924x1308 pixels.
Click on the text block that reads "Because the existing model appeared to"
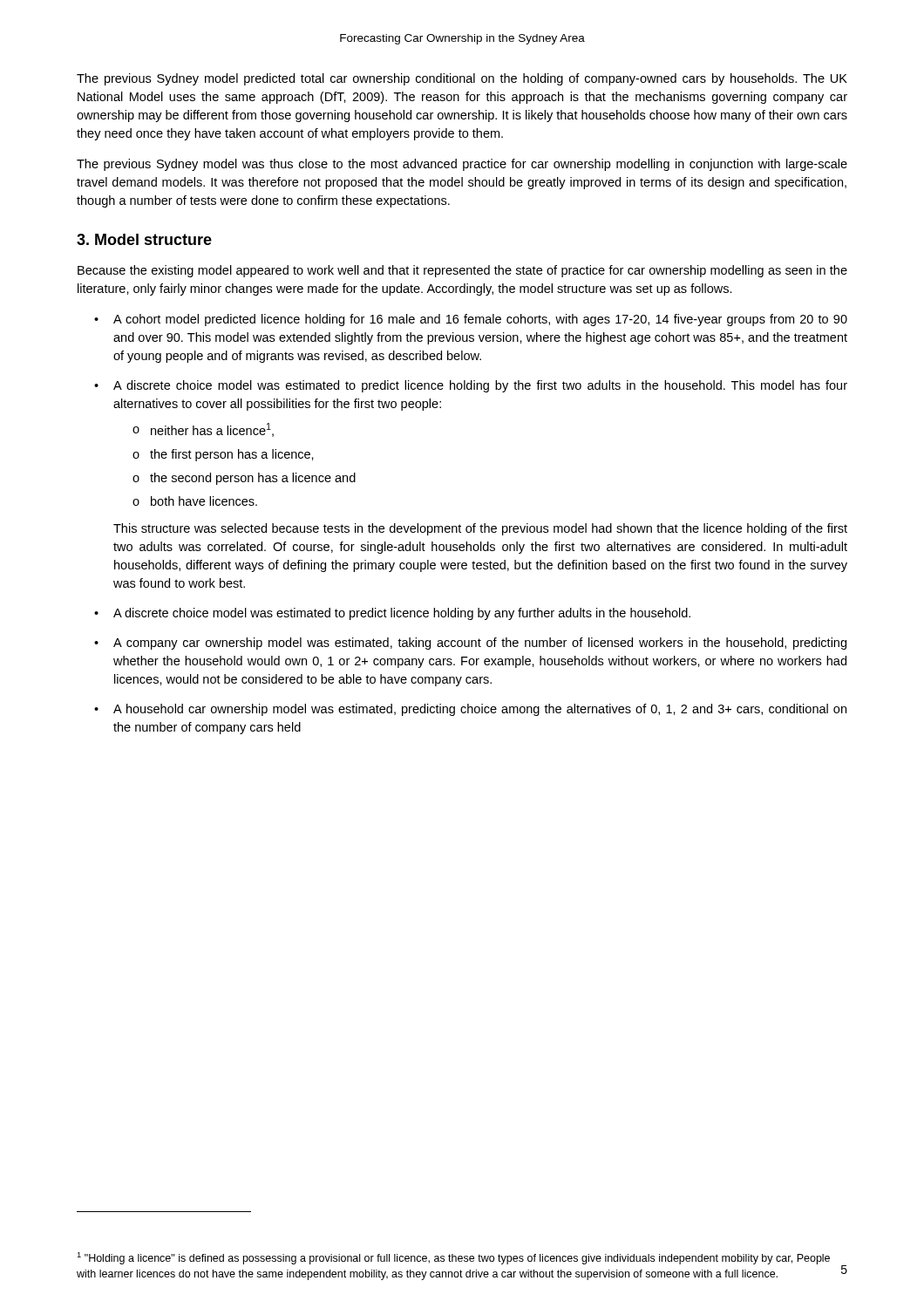coord(462,280)
